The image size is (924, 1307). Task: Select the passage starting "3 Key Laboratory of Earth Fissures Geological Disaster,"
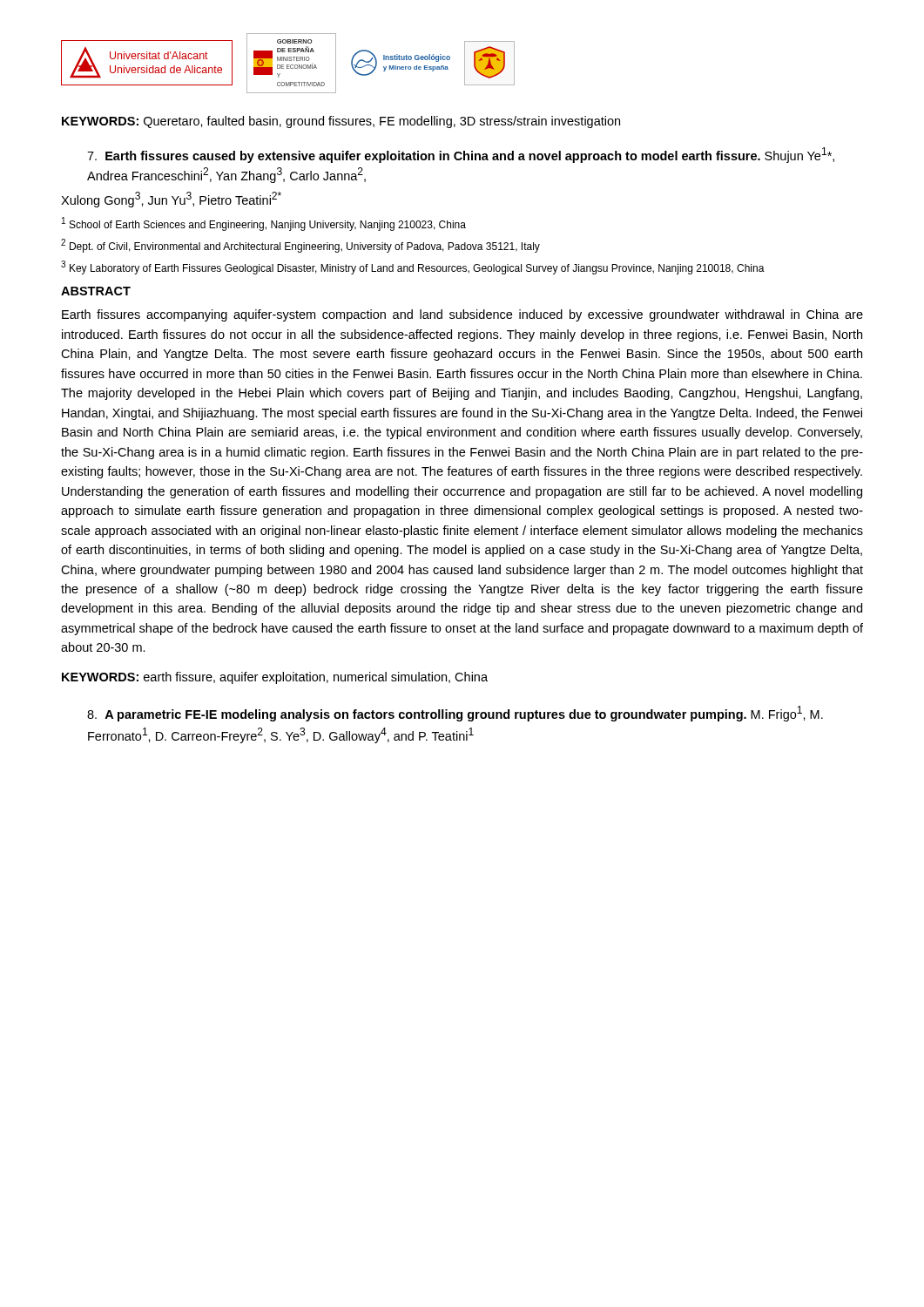tap(413, 267)
